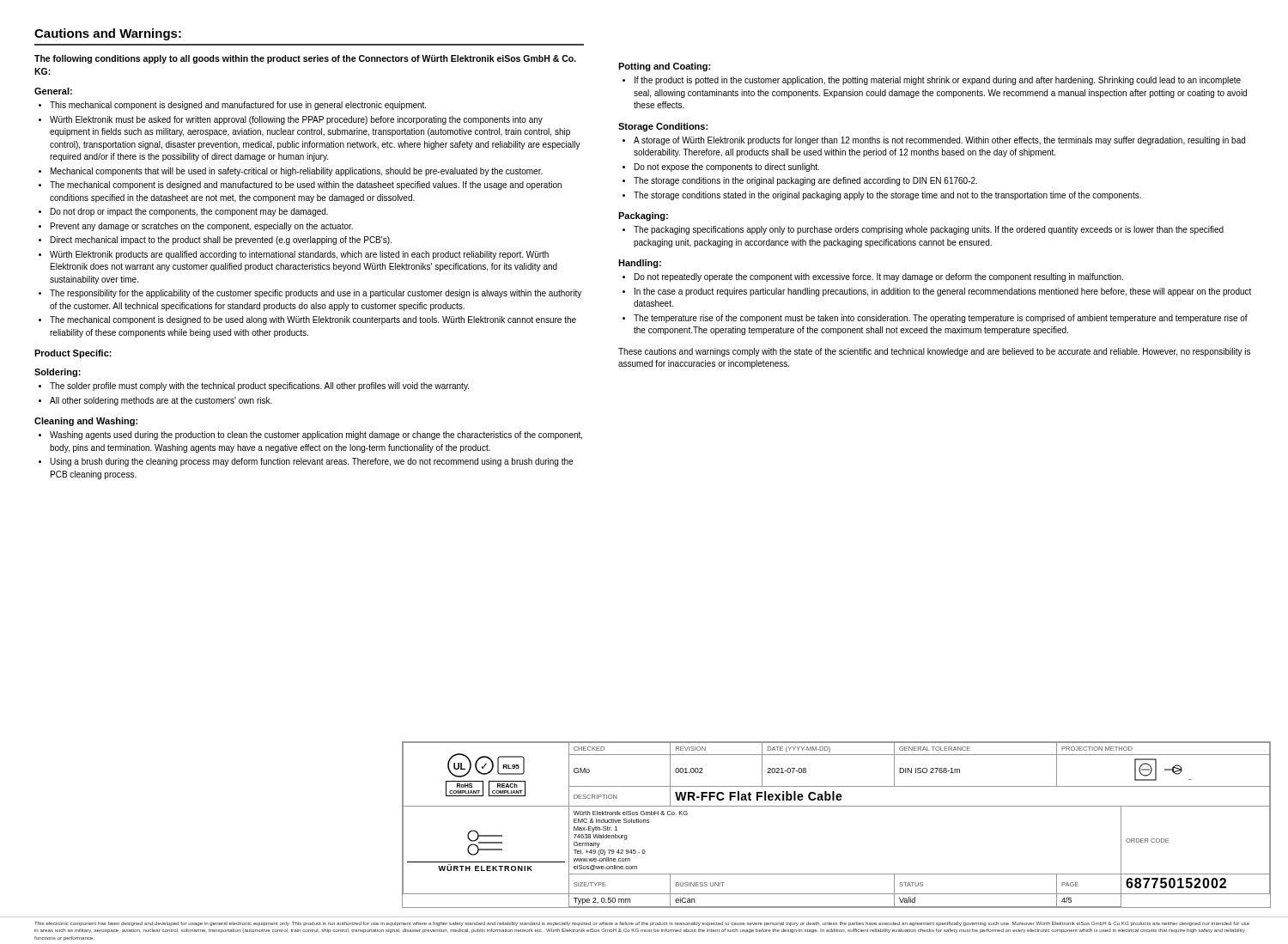
Task: Find "Cleaning and Washing:" on this page
Action: (86, 421)
